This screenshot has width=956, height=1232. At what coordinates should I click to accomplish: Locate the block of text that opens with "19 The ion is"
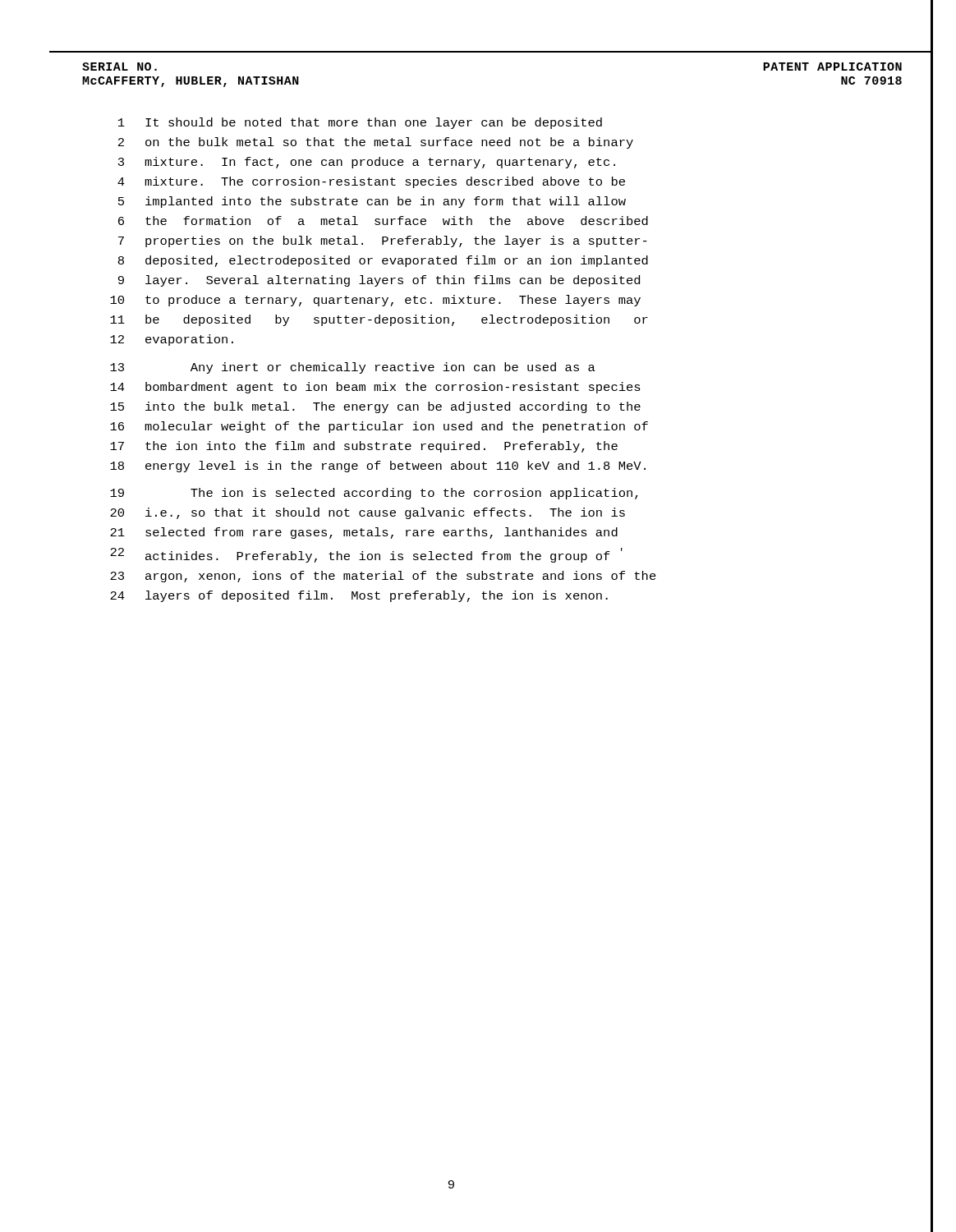[492, 545]
